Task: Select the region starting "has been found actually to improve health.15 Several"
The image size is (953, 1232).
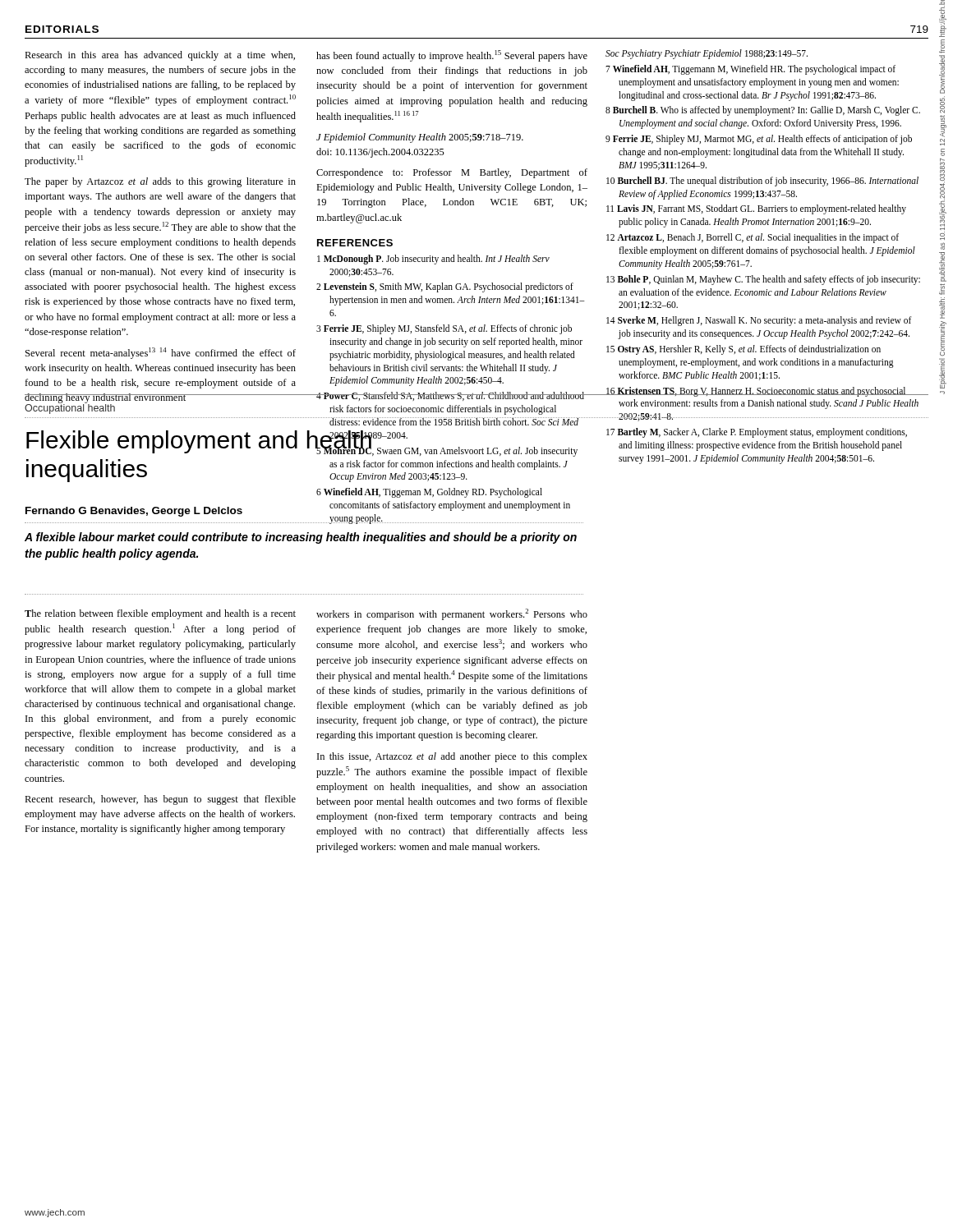Action: 452,287
